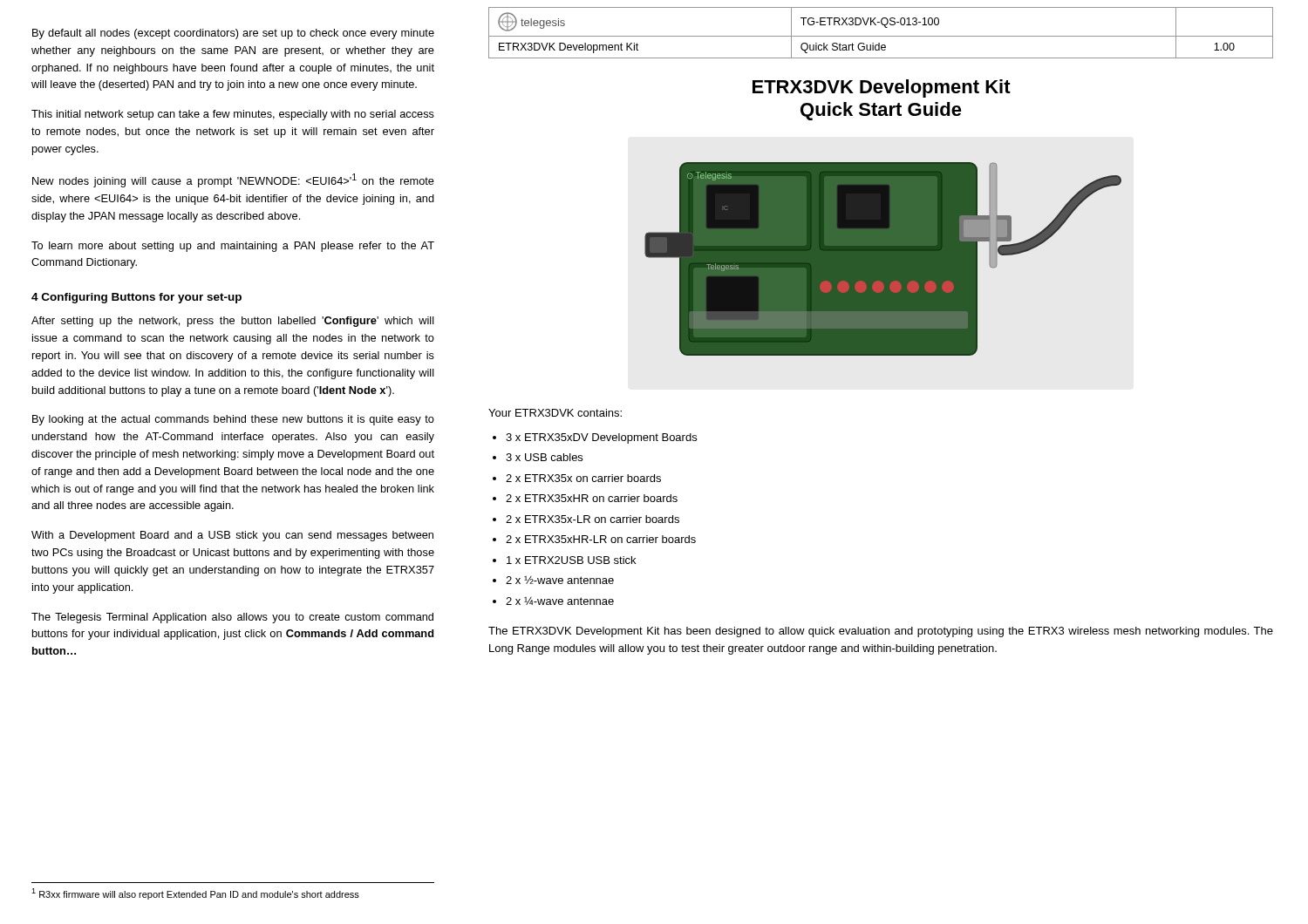The height and width of the screenshot is (924, 1308).
Task: Locate the block of text that opens with "By looking at the actual"
Action: 233,463
